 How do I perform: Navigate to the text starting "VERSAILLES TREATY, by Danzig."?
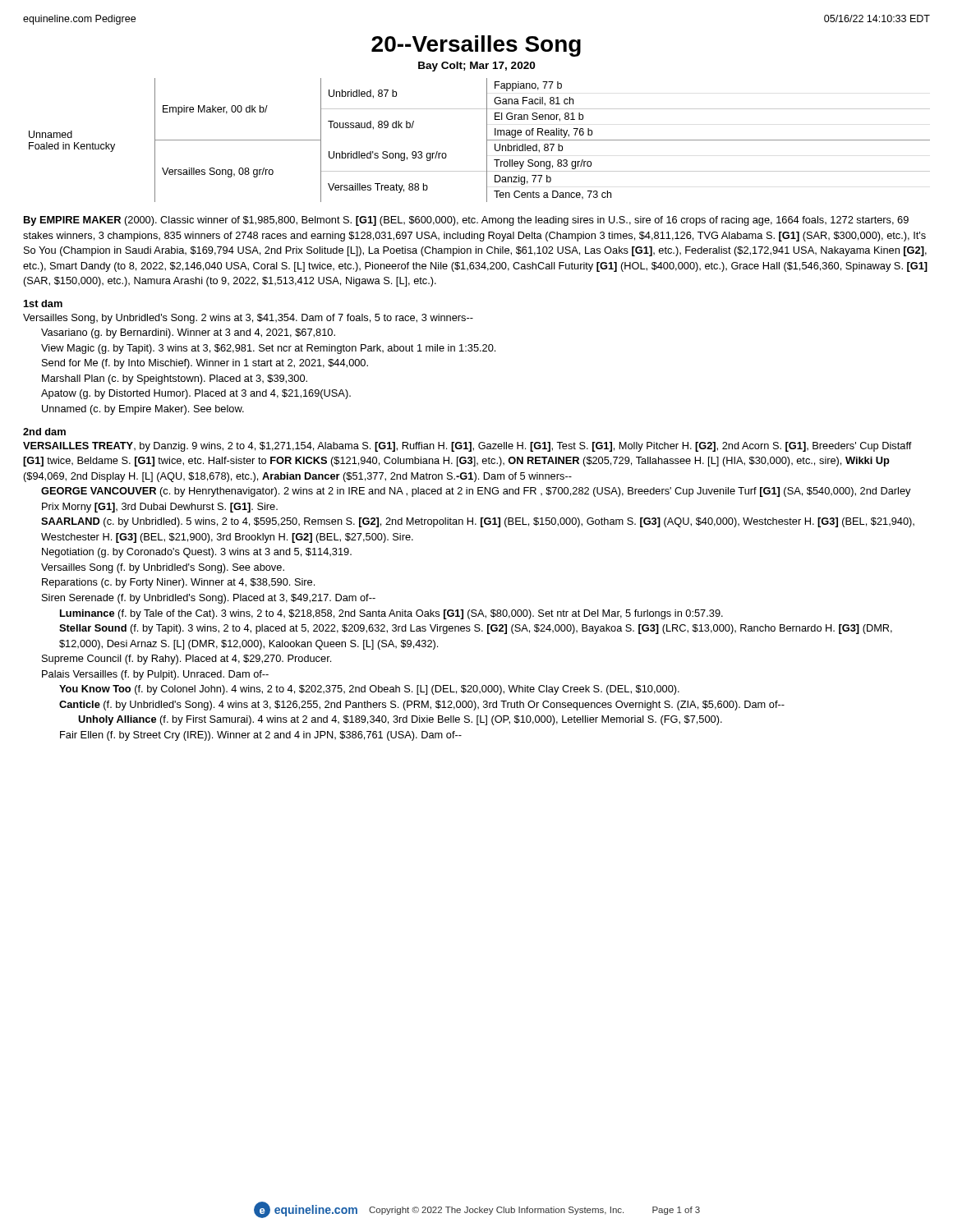pyautogui.click(x=467, y=460)
